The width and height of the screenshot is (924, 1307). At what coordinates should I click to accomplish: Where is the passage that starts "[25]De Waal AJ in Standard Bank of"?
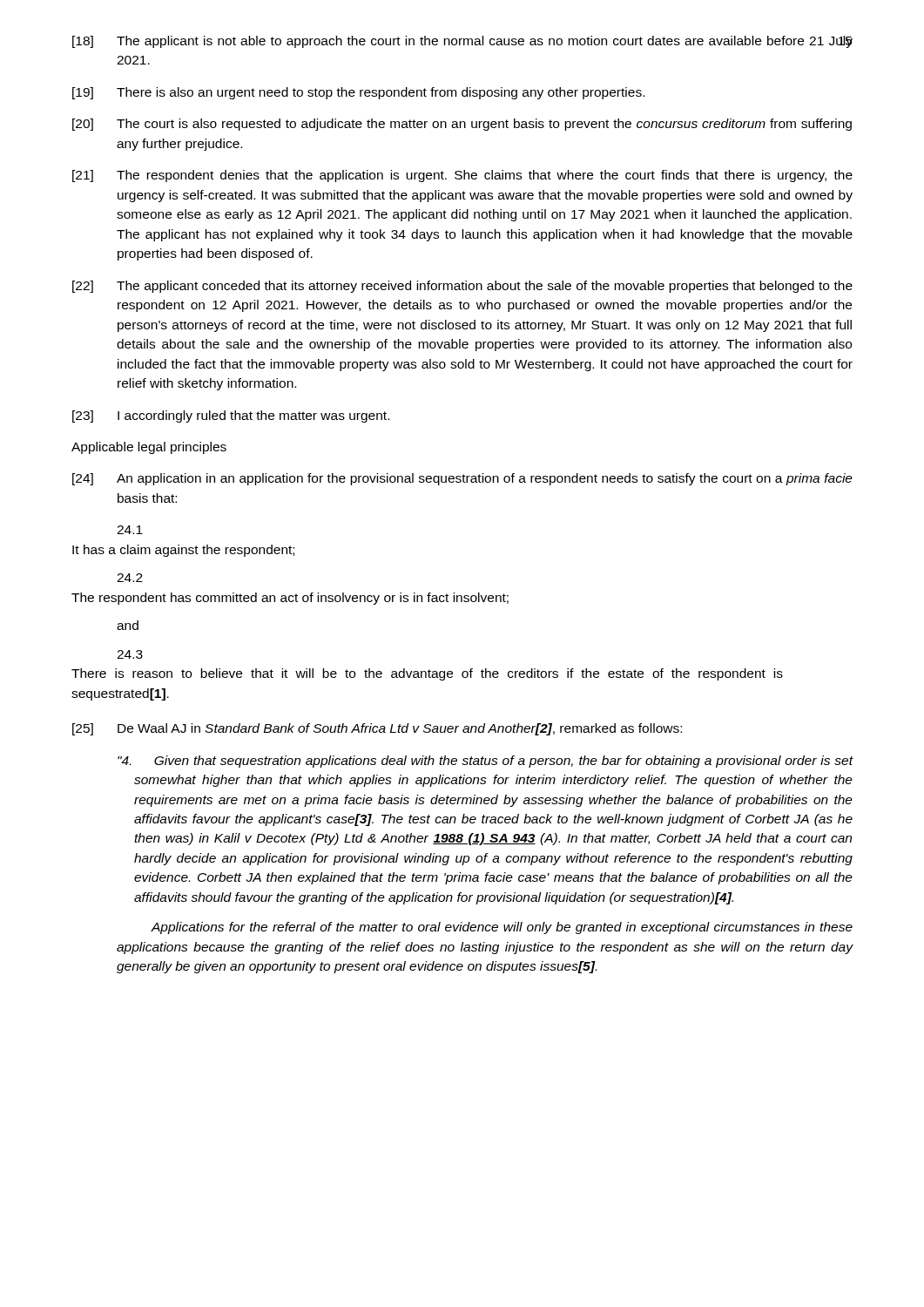[462, 729]
